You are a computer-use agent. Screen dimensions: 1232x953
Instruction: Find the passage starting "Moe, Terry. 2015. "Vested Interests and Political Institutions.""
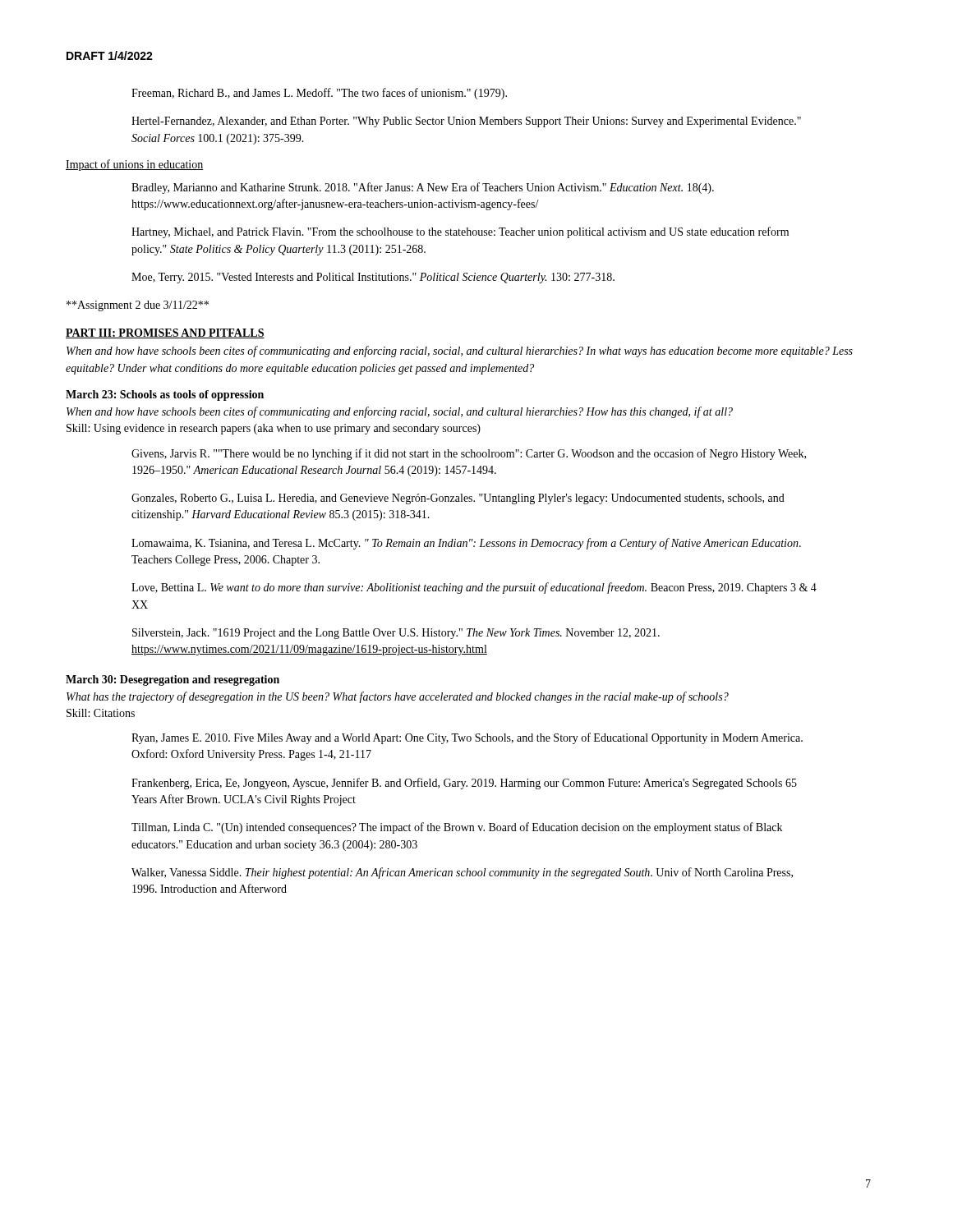[x=373, y=277]
